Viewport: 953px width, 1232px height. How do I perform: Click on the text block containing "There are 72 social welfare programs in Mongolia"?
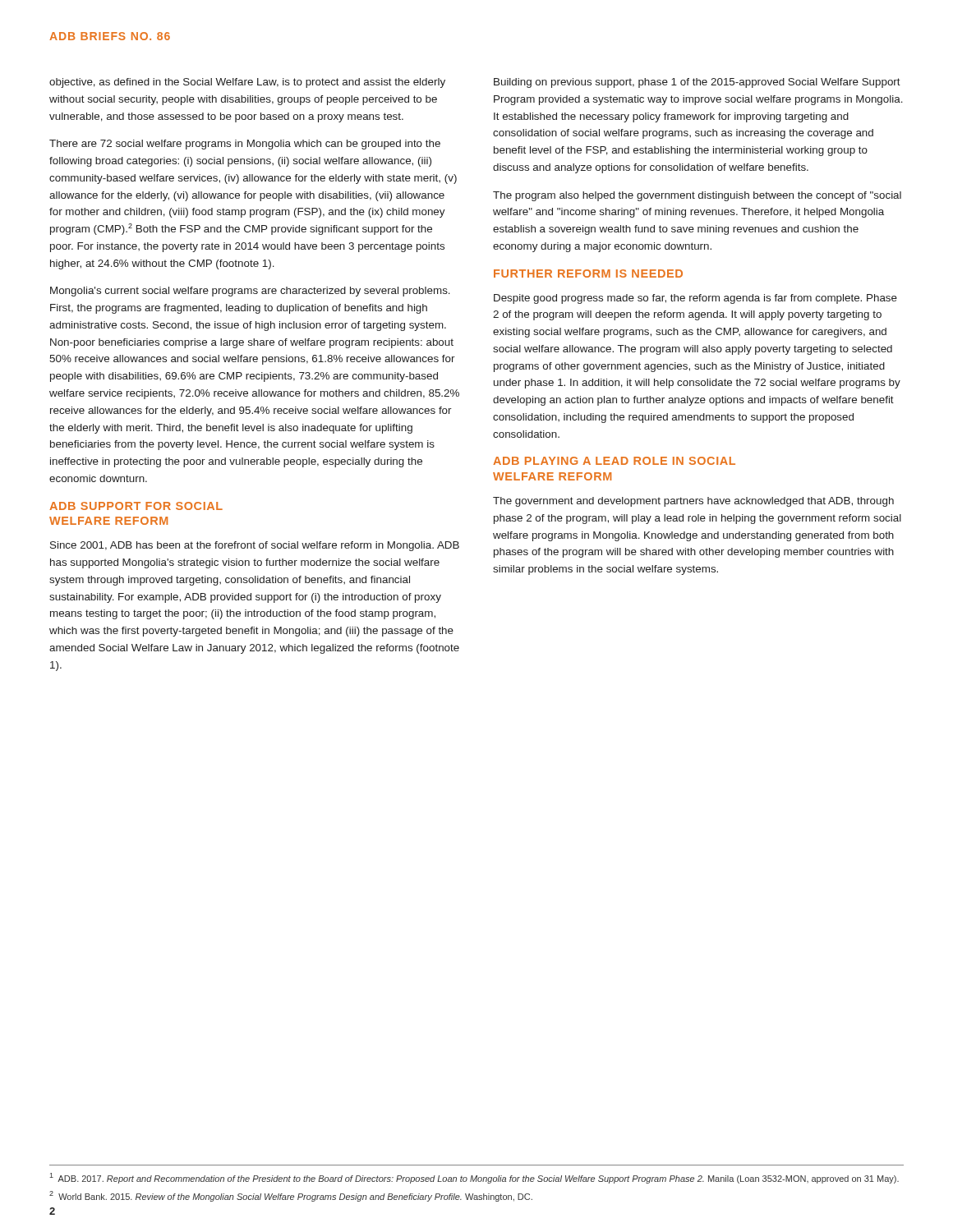click(x=255, y=204)
